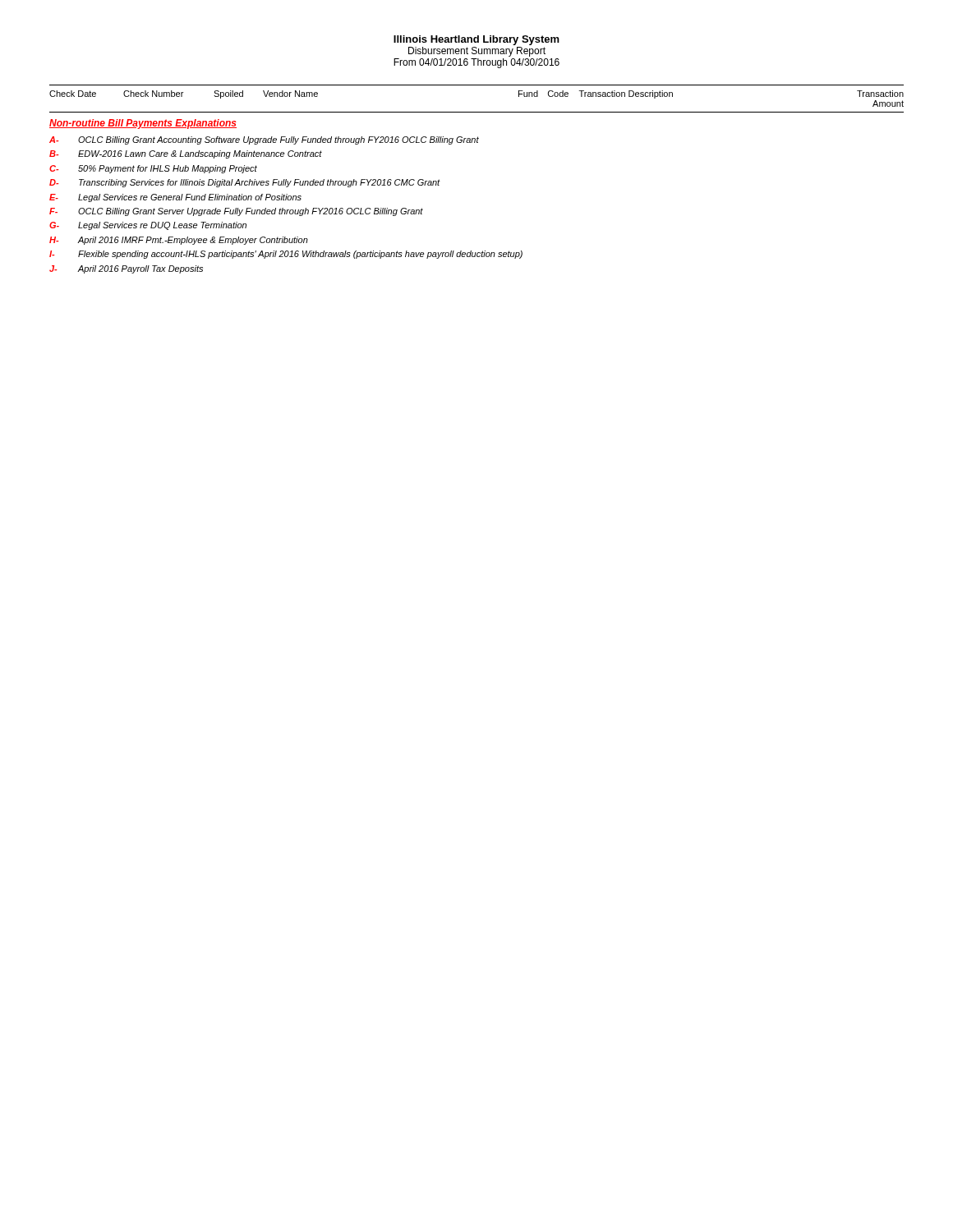The width and height of the screenshot is (953, 1232).
Task: Find the block on this page that starts "I- Flexible spending account-IHLS participants'"
Action: pyautogui.click(x=476, y=254)
